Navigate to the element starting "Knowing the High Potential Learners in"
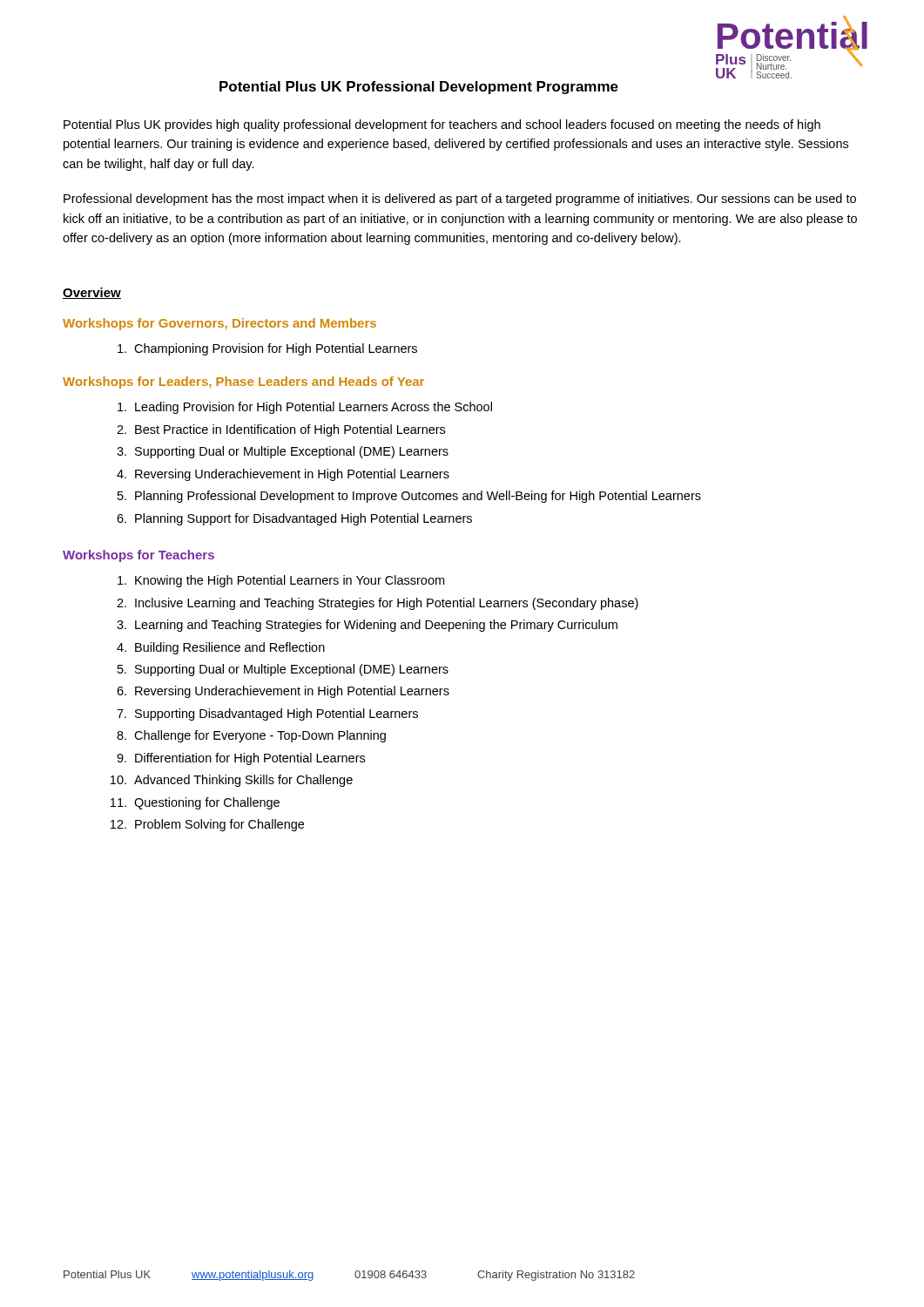The image size is (924, 1307). tap(281, 581)
